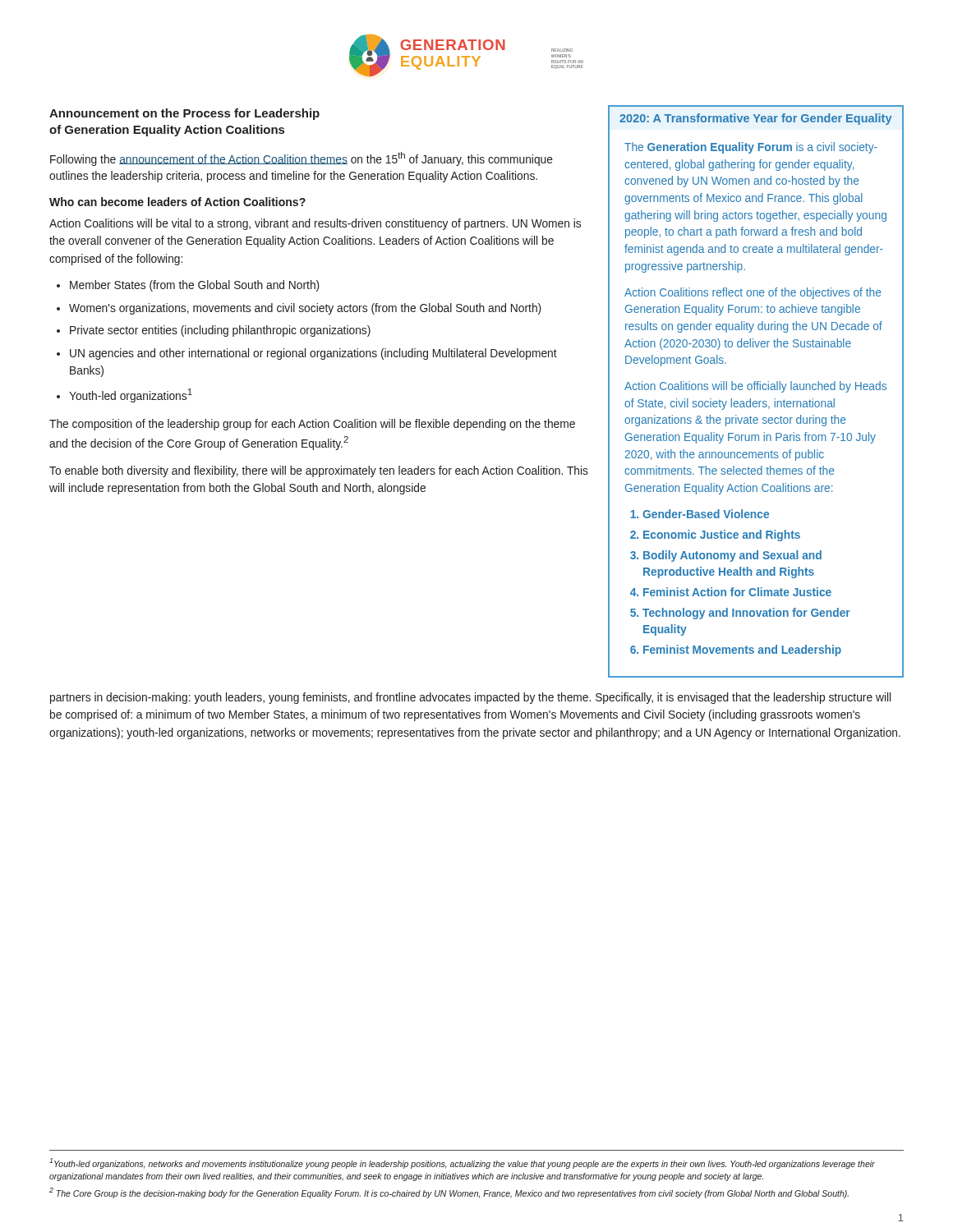The width and height of the screenshot is (953, 1232).
Task: Find the footnote that reads "1Youth-led organizations, networks and movements institutionalize young people"
Action: pyautogui.click(x=476, y=1169)
